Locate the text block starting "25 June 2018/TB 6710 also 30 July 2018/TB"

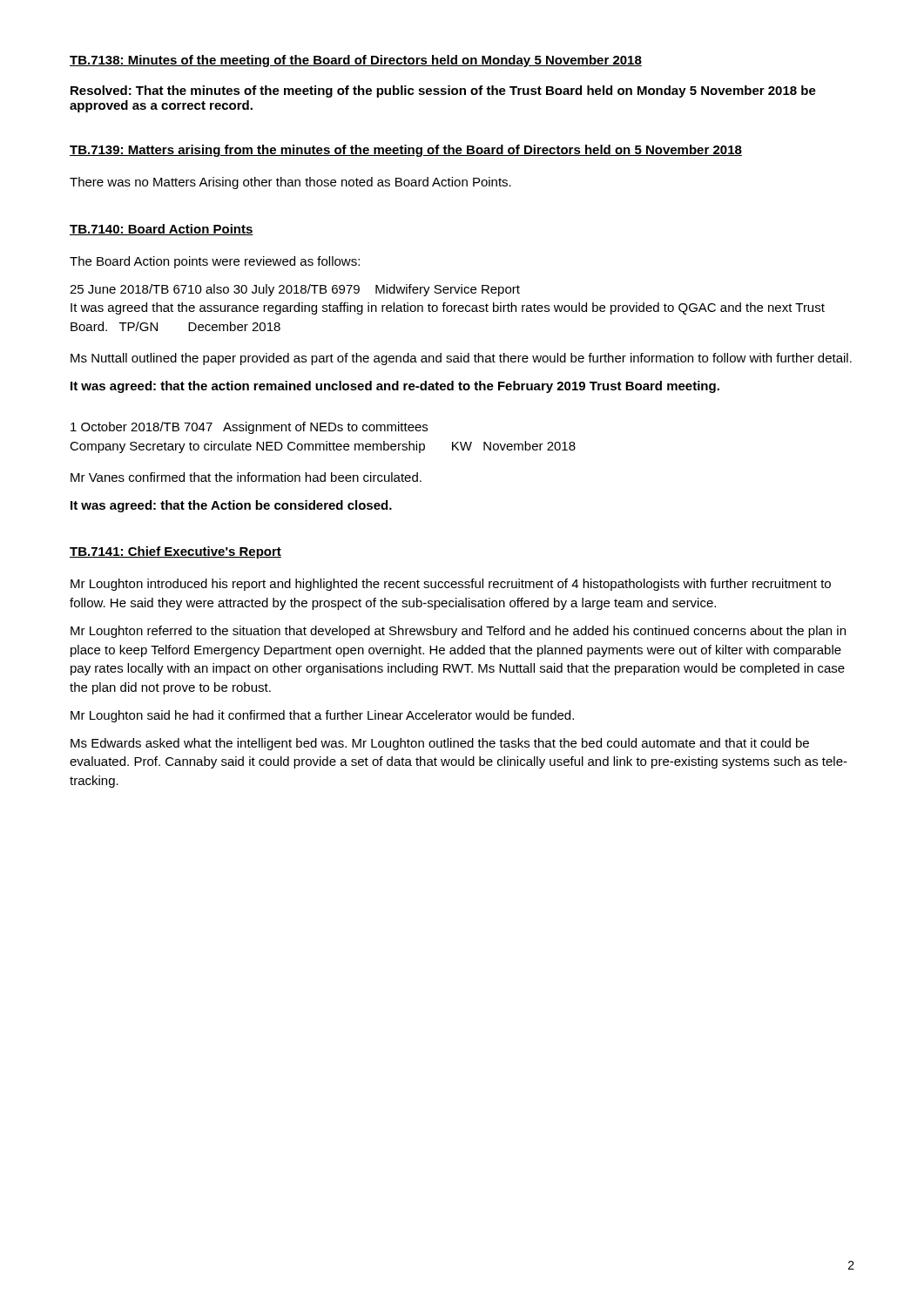point(447,307)
